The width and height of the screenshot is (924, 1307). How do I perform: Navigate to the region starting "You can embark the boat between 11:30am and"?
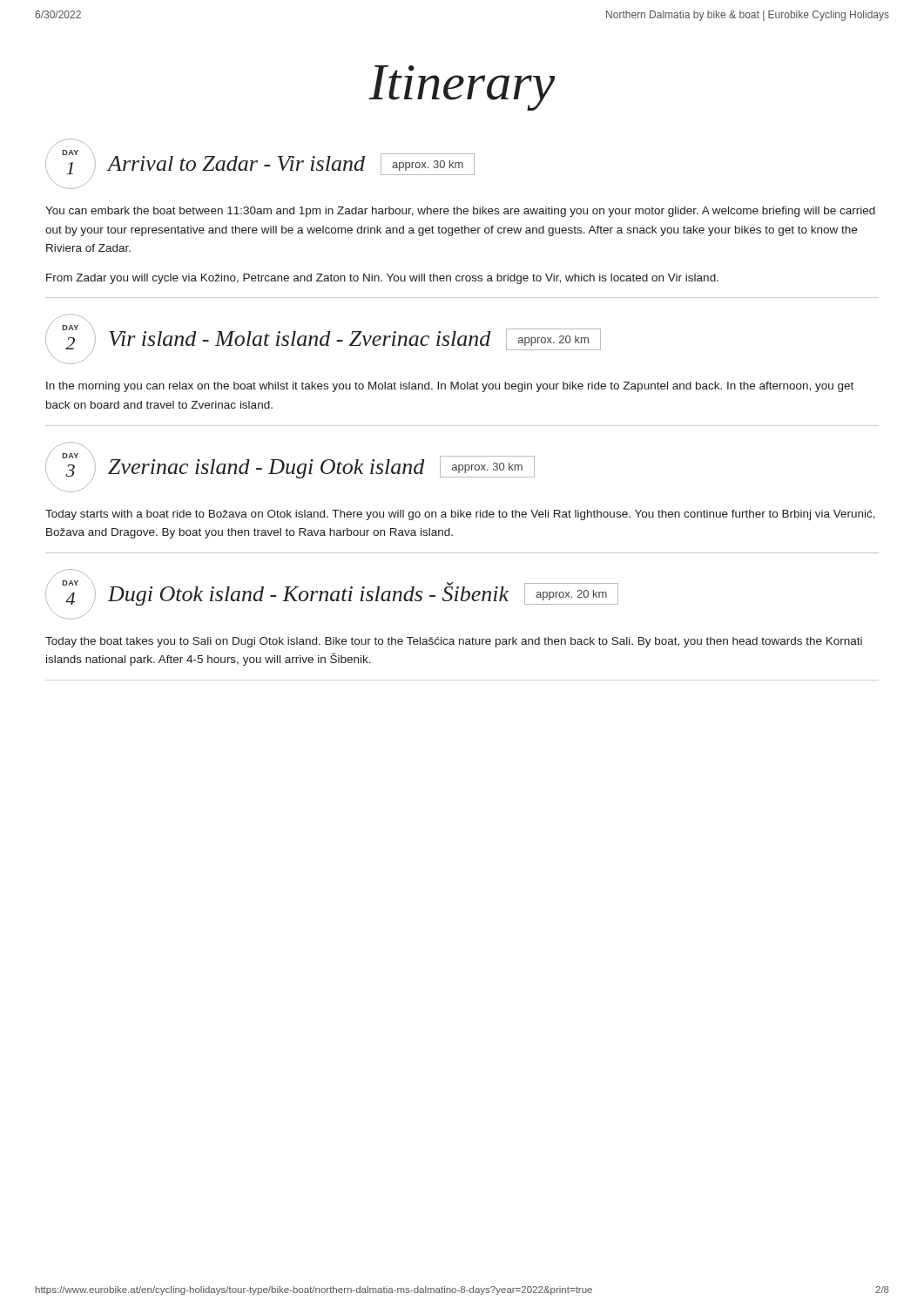coord(462,244)
